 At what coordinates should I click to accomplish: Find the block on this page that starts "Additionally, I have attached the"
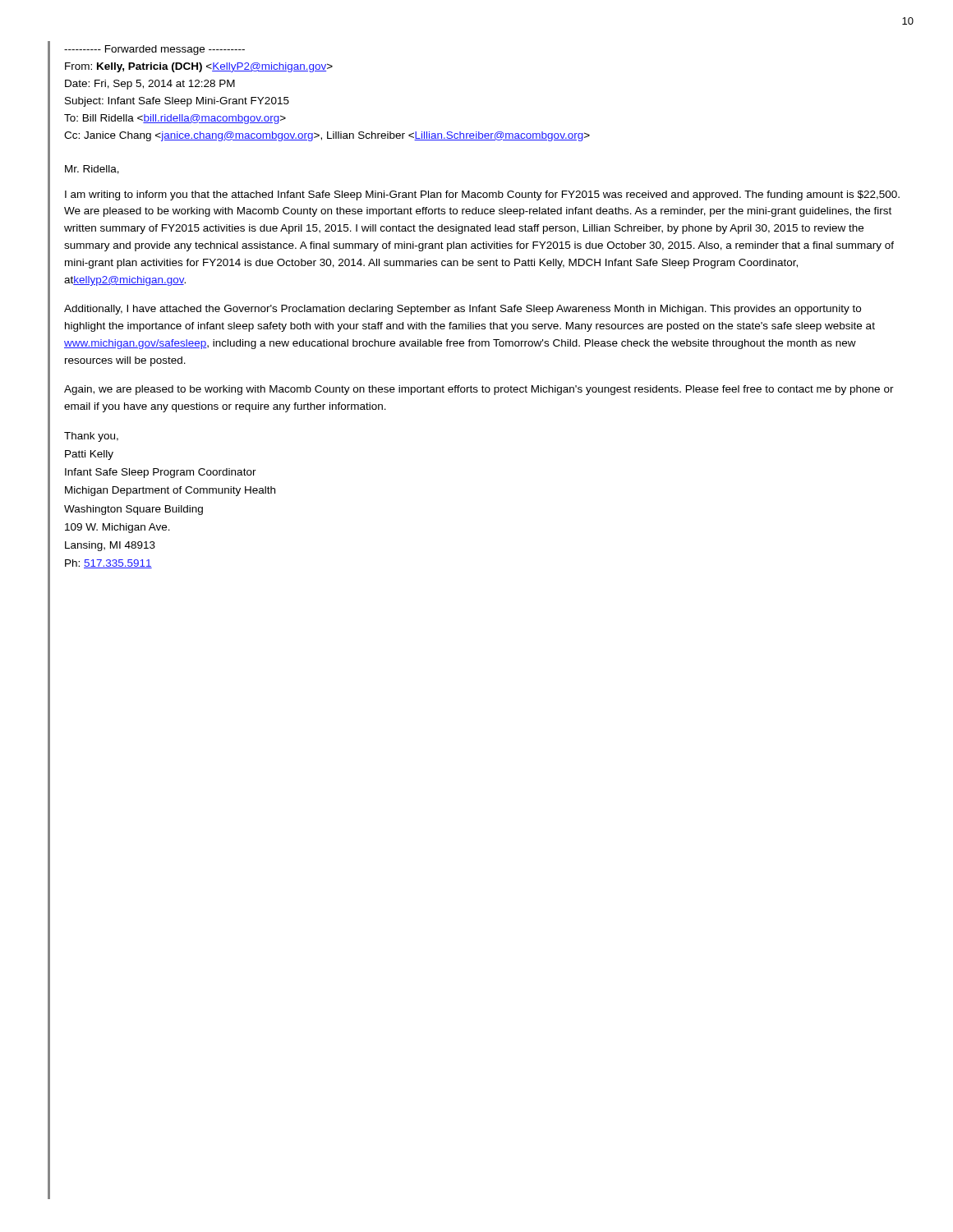(469, 334)
